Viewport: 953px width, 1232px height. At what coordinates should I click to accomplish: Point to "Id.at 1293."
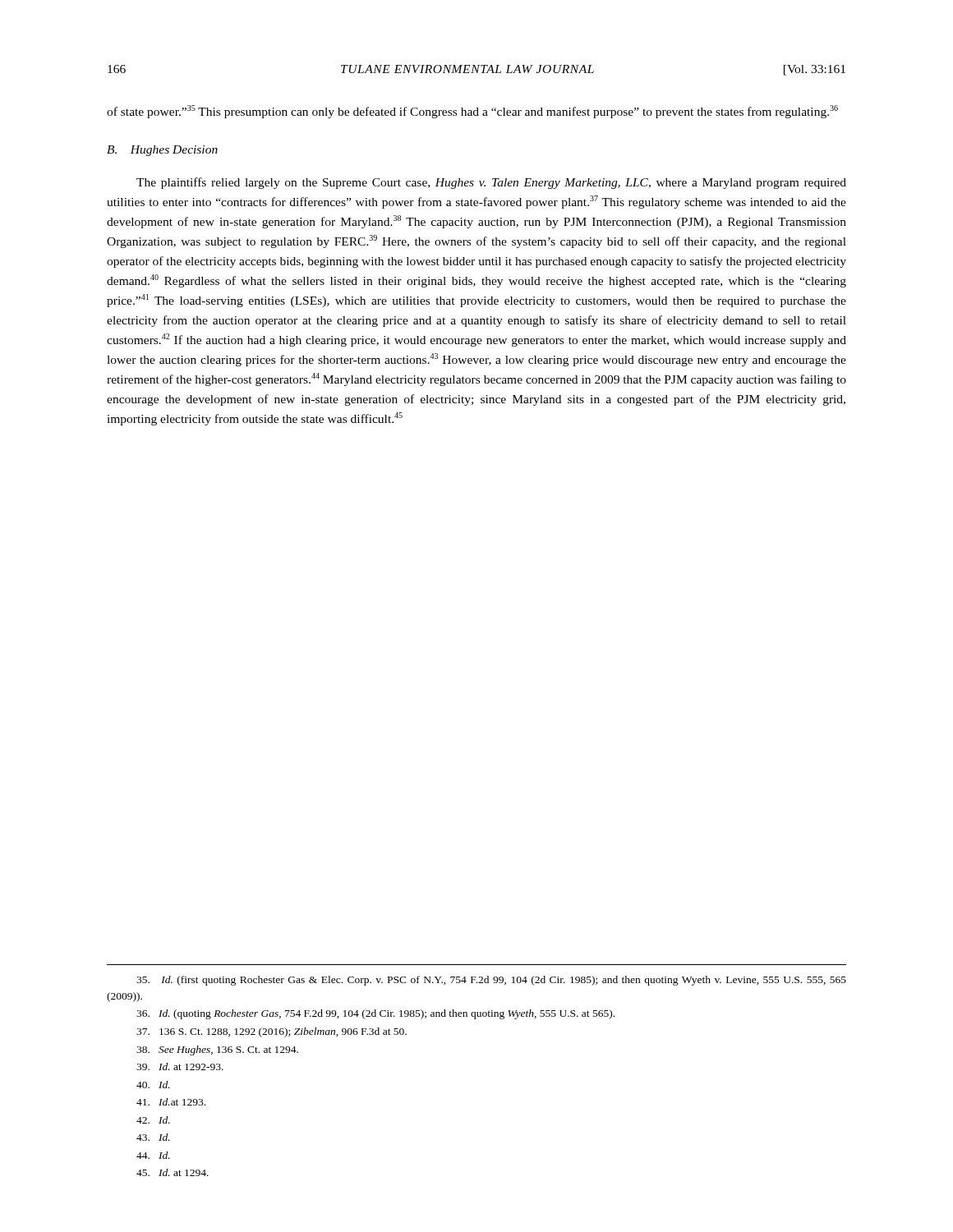pos(171,1102)
